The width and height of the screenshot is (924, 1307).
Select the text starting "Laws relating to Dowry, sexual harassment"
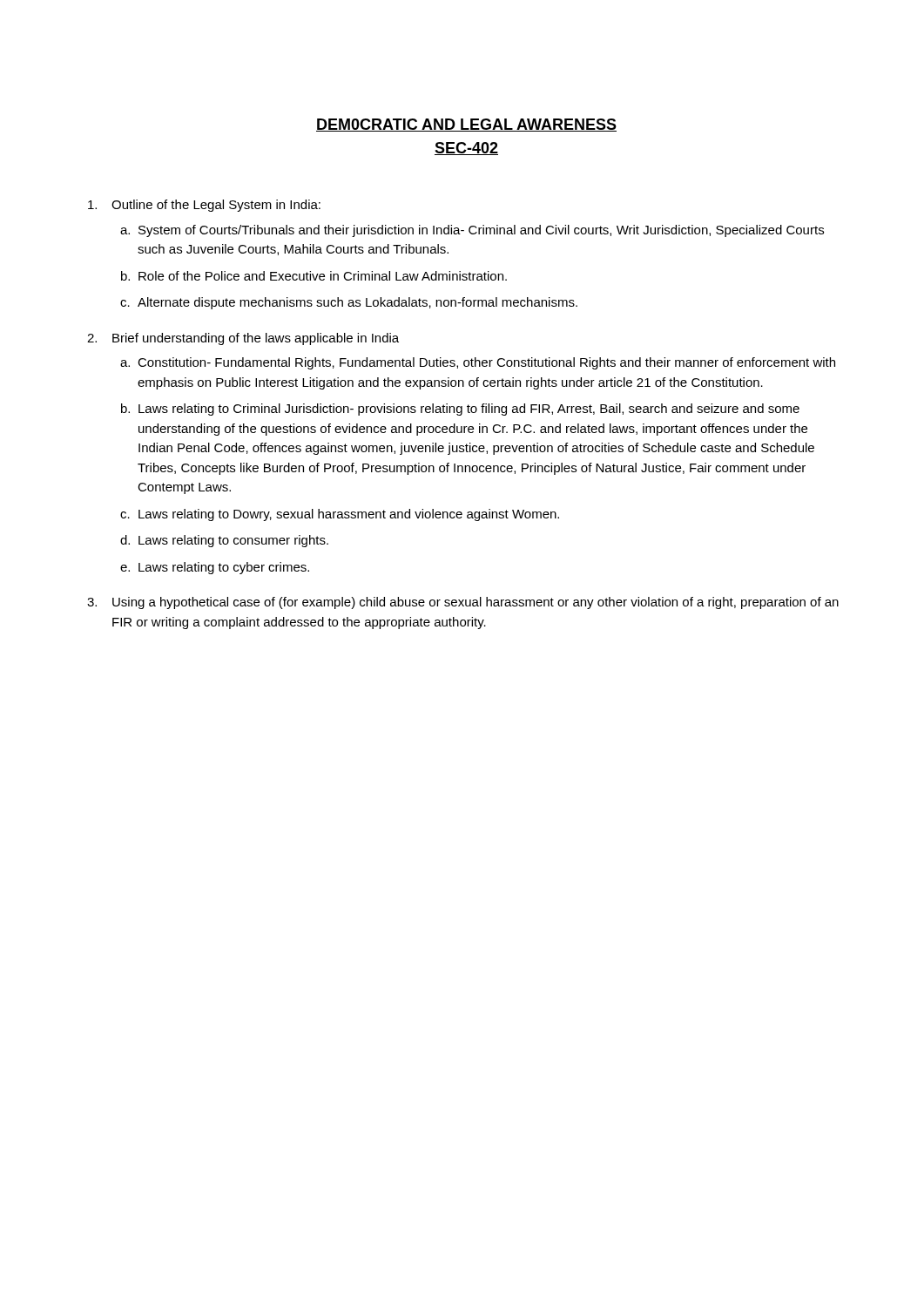point(492,514)
